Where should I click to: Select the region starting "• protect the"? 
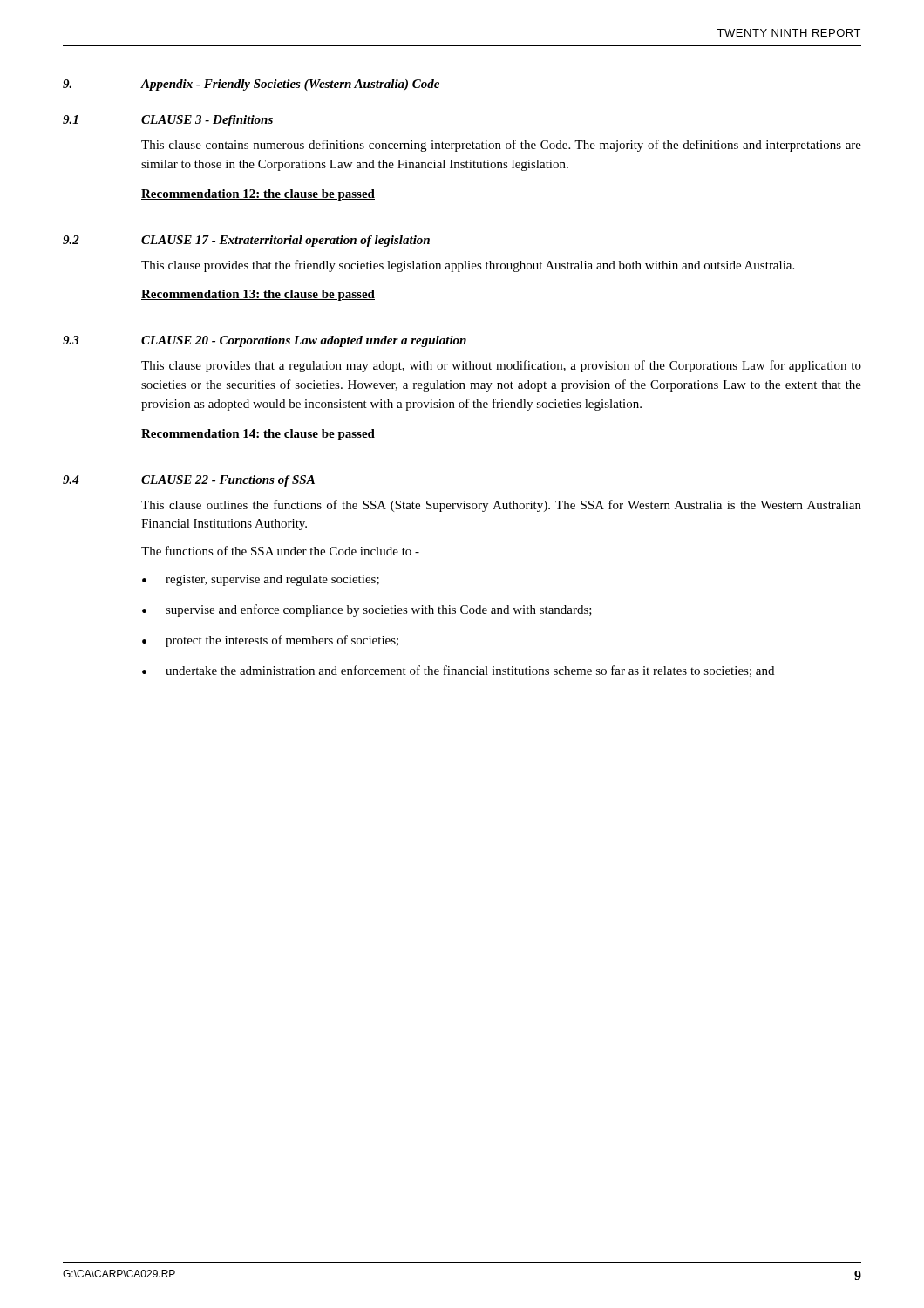270,641
